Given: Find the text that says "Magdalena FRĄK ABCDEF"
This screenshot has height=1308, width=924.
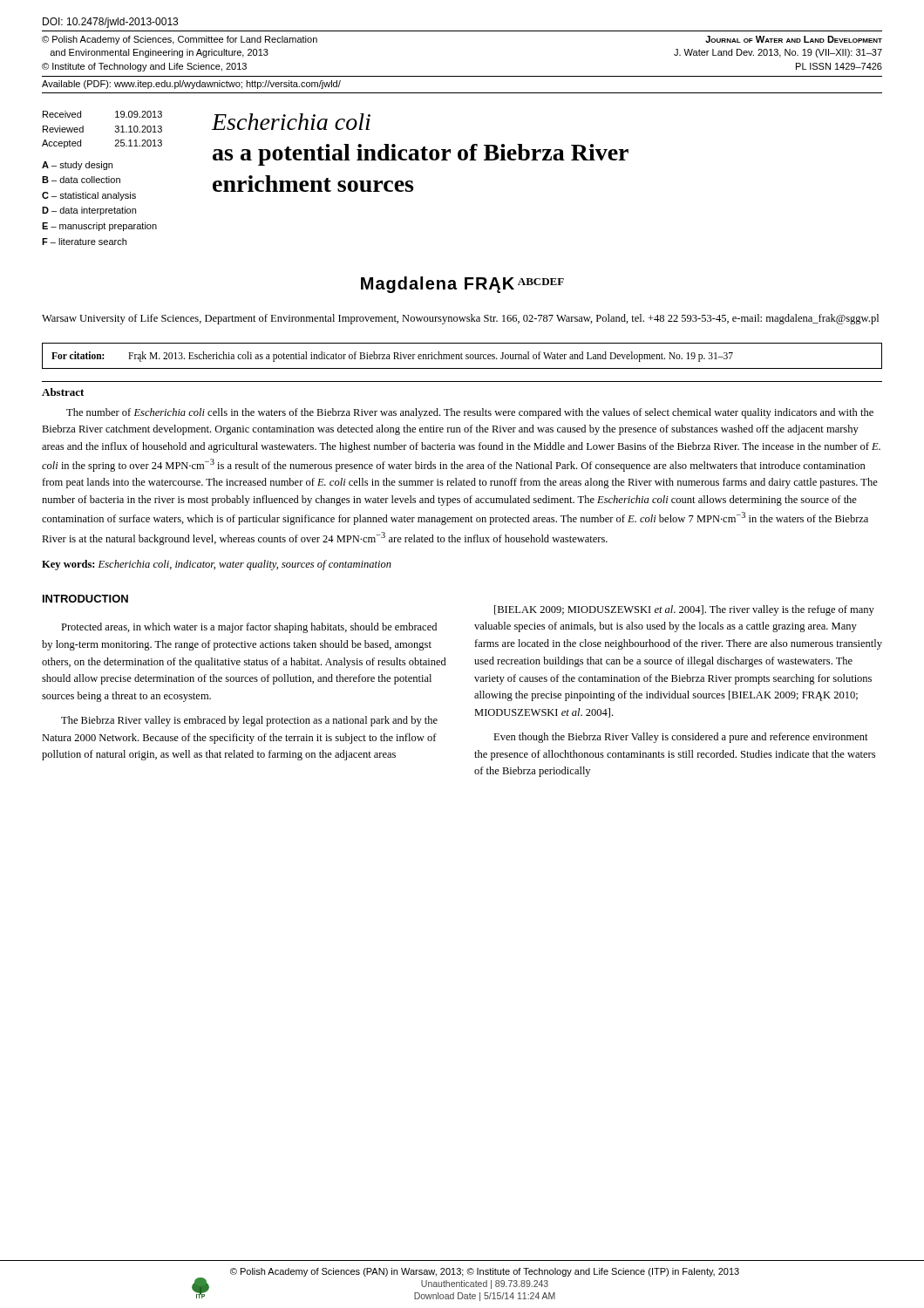Looking at the screenshot, I should tap(462, 284).
